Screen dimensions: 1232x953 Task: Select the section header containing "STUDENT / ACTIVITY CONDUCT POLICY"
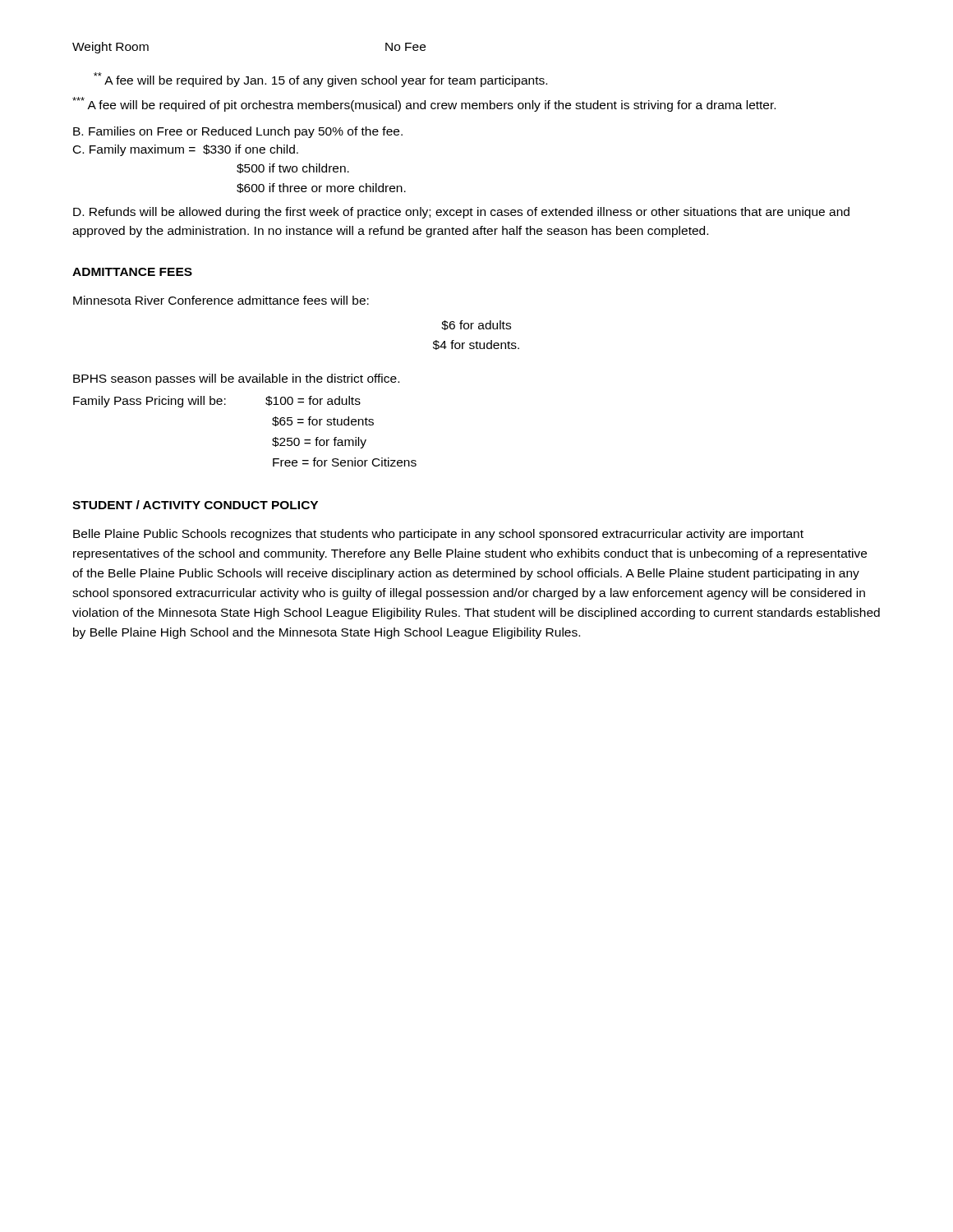(195, 504)
